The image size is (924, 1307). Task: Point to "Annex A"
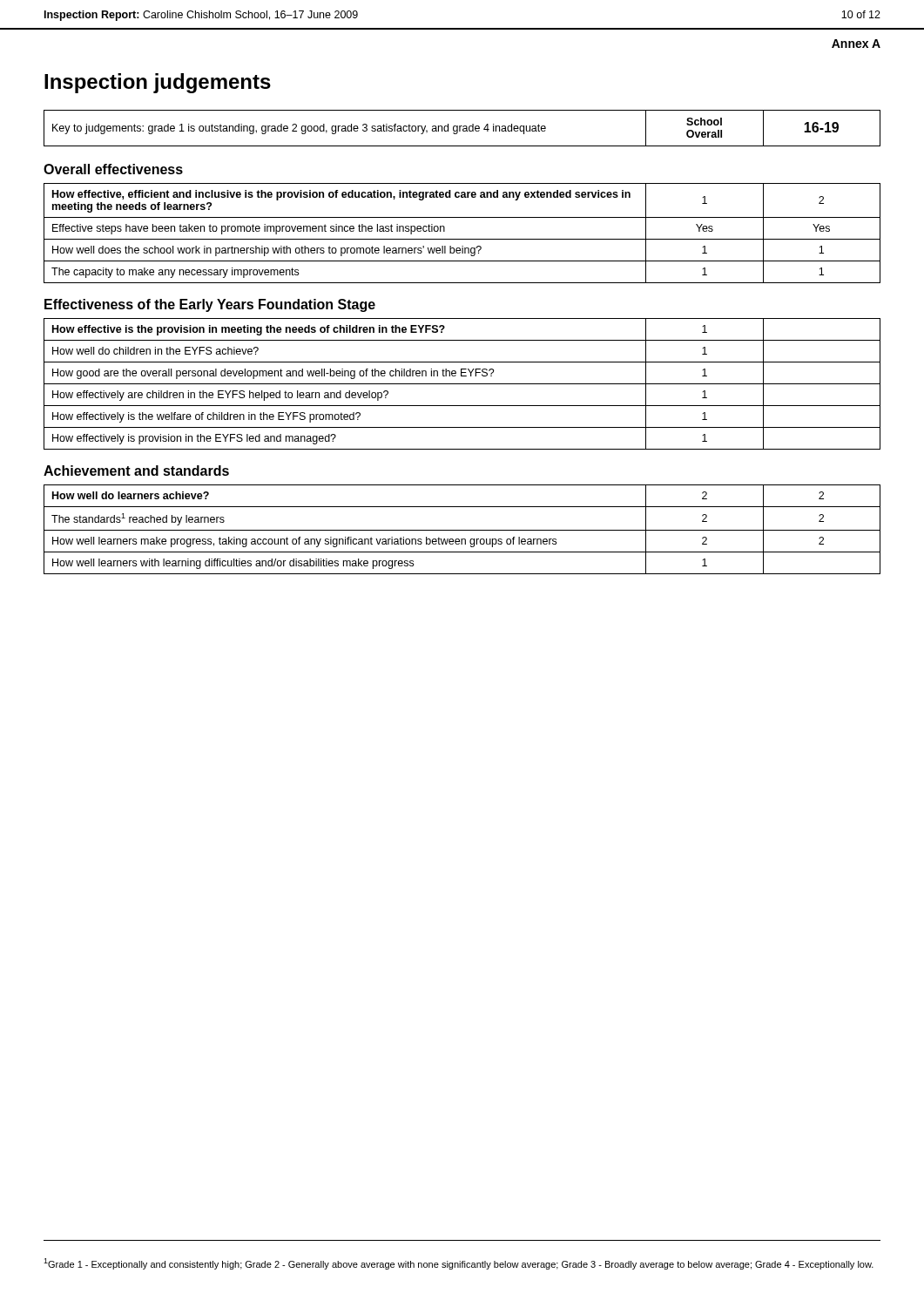point(856,44)
